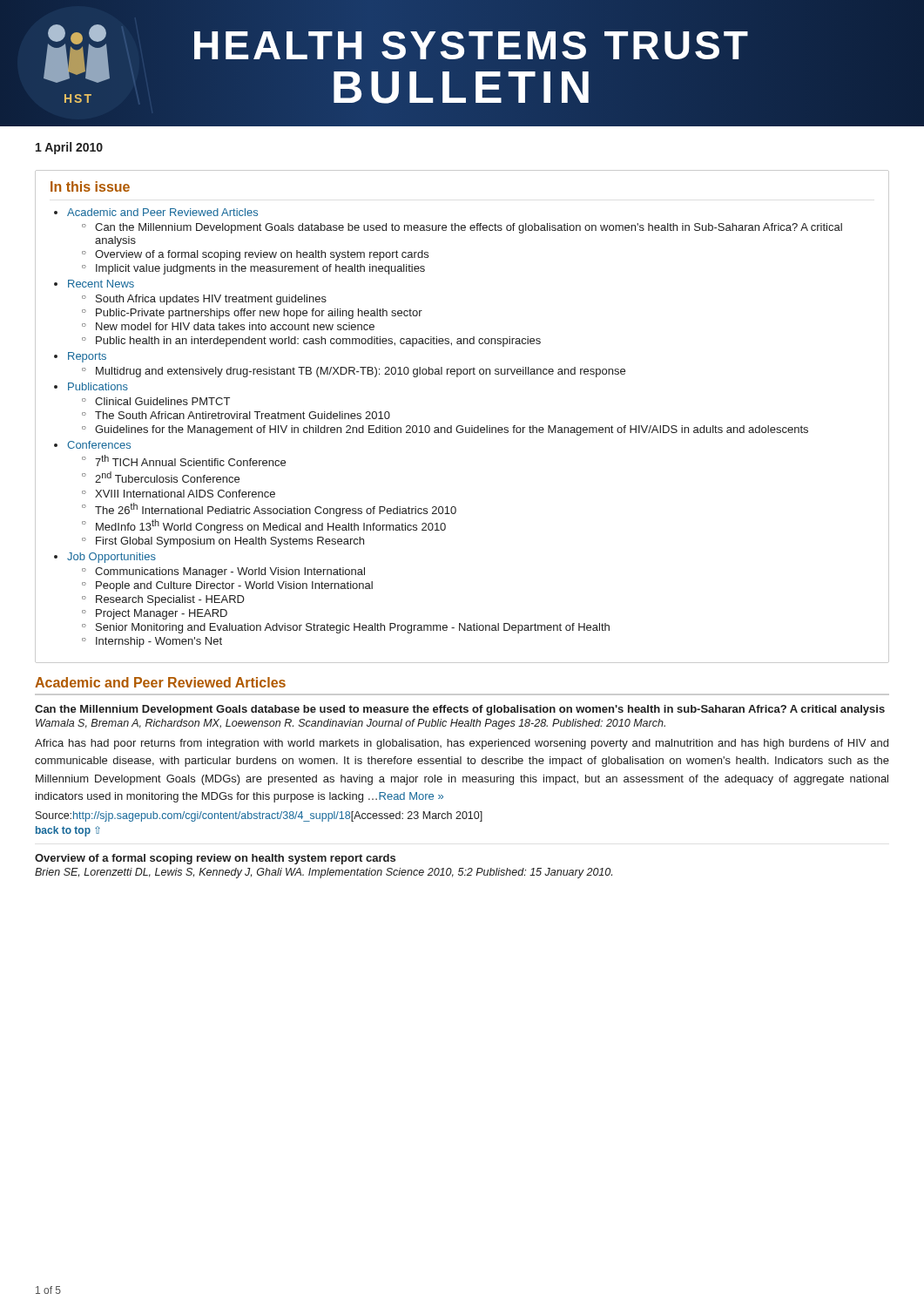Screen dimensions: 1307x924
Task: Locate the list item that says "○New model for HIV"
Action: pyautogui.click(x=228, y=326)
